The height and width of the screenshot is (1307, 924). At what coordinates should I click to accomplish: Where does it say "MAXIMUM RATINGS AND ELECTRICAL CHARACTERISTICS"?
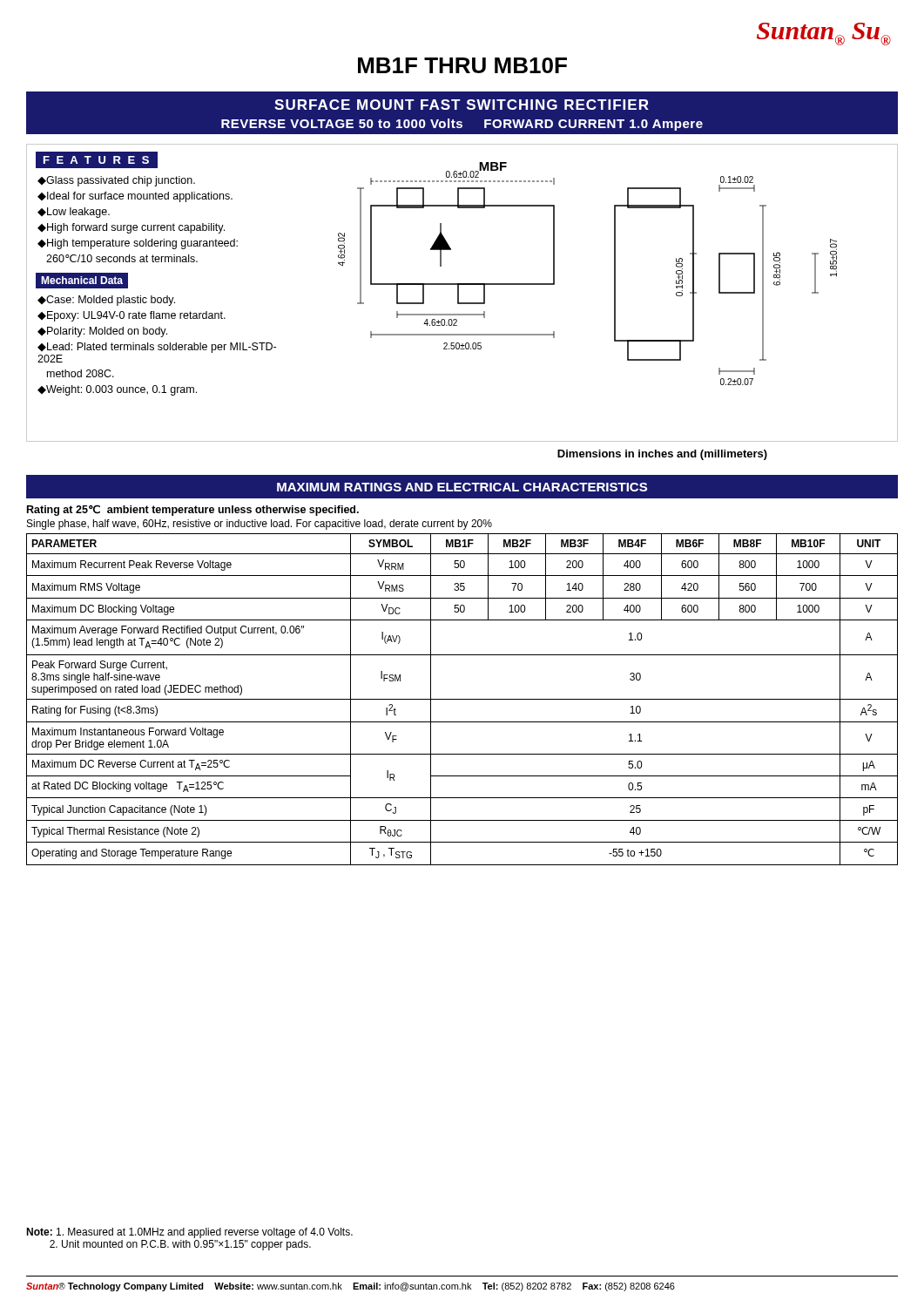[462, 487]
